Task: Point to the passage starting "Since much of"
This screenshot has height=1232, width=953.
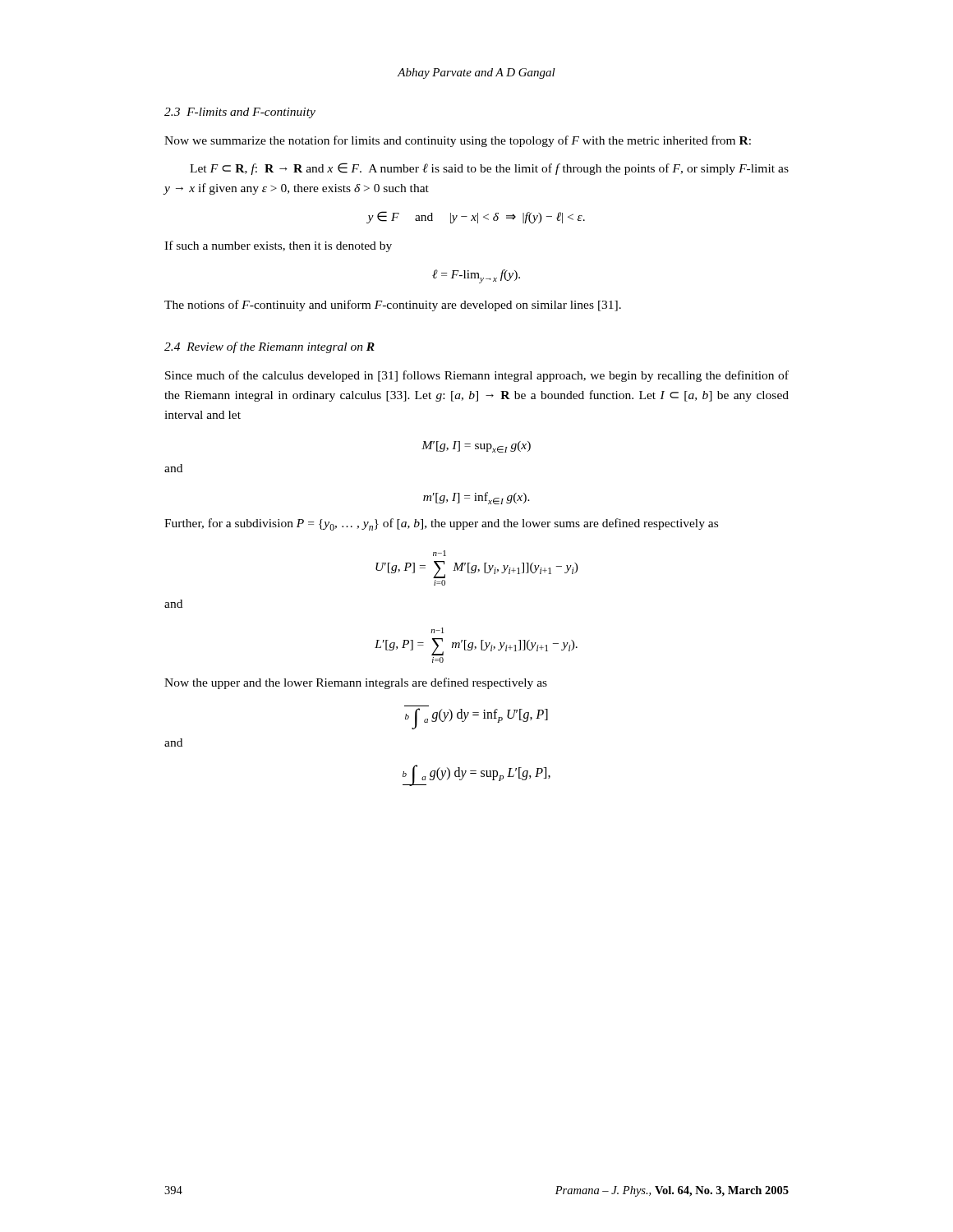Action: click(x=476, y=395)
